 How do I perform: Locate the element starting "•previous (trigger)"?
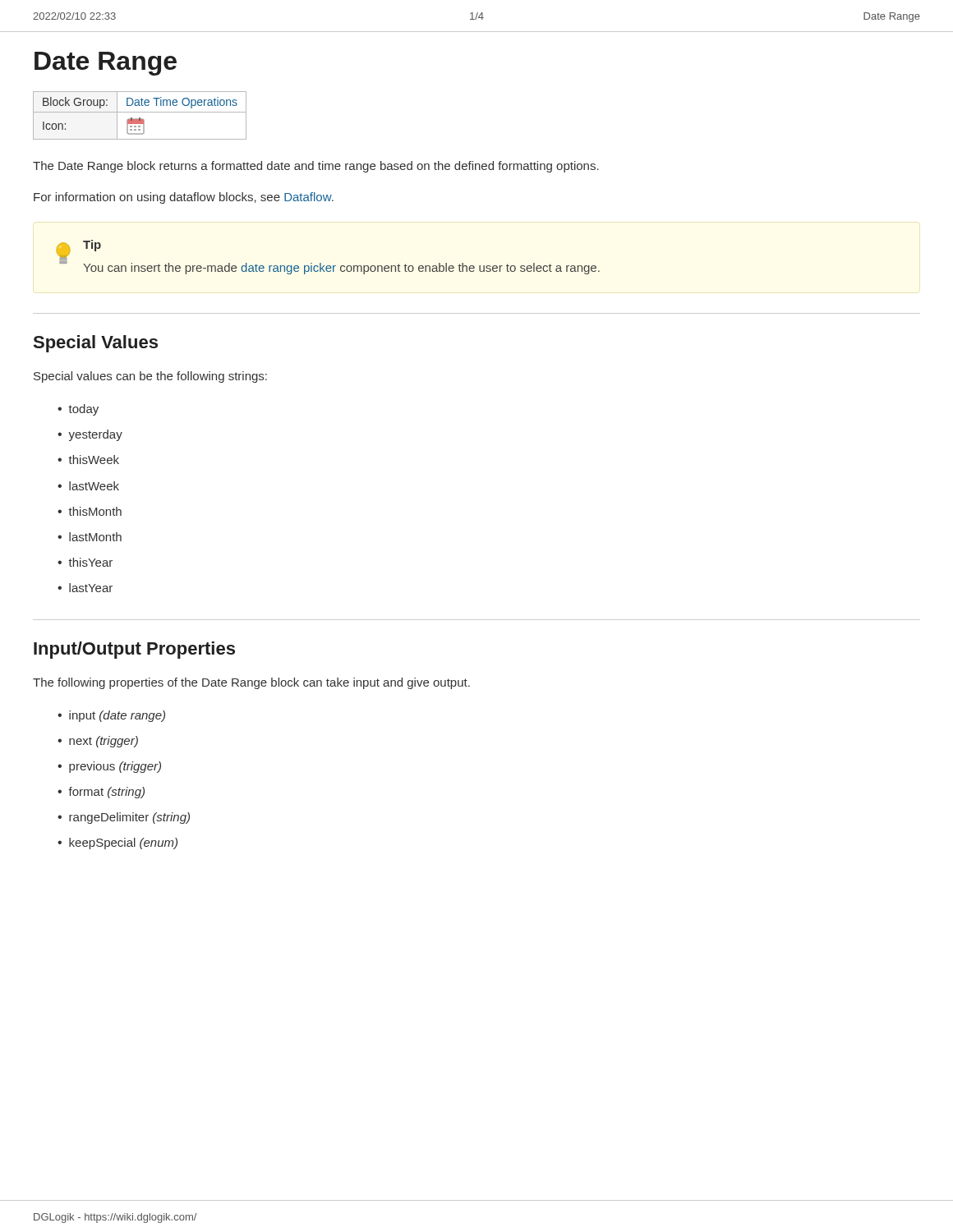[110, 766]
